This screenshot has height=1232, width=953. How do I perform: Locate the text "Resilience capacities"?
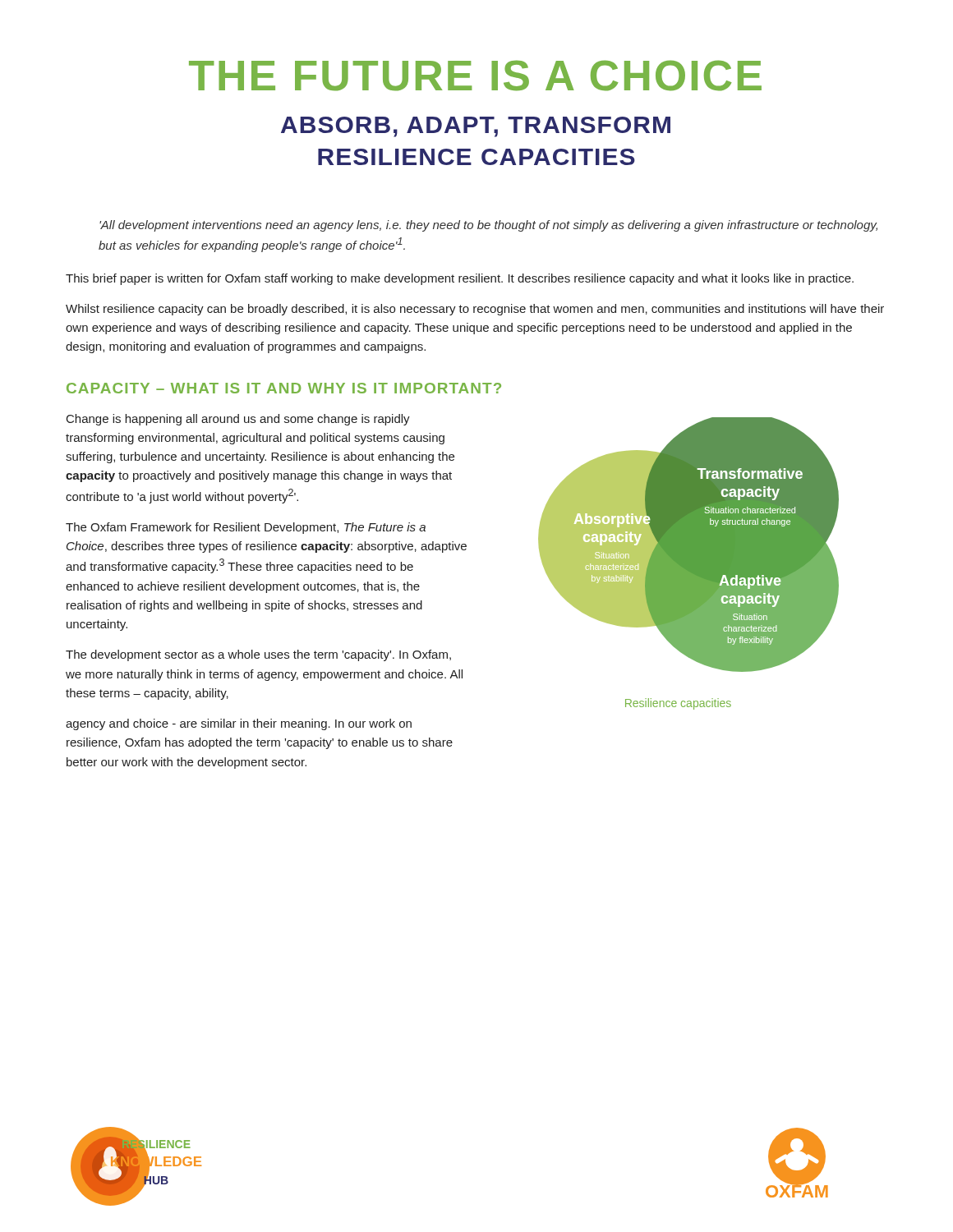[678, 703]
